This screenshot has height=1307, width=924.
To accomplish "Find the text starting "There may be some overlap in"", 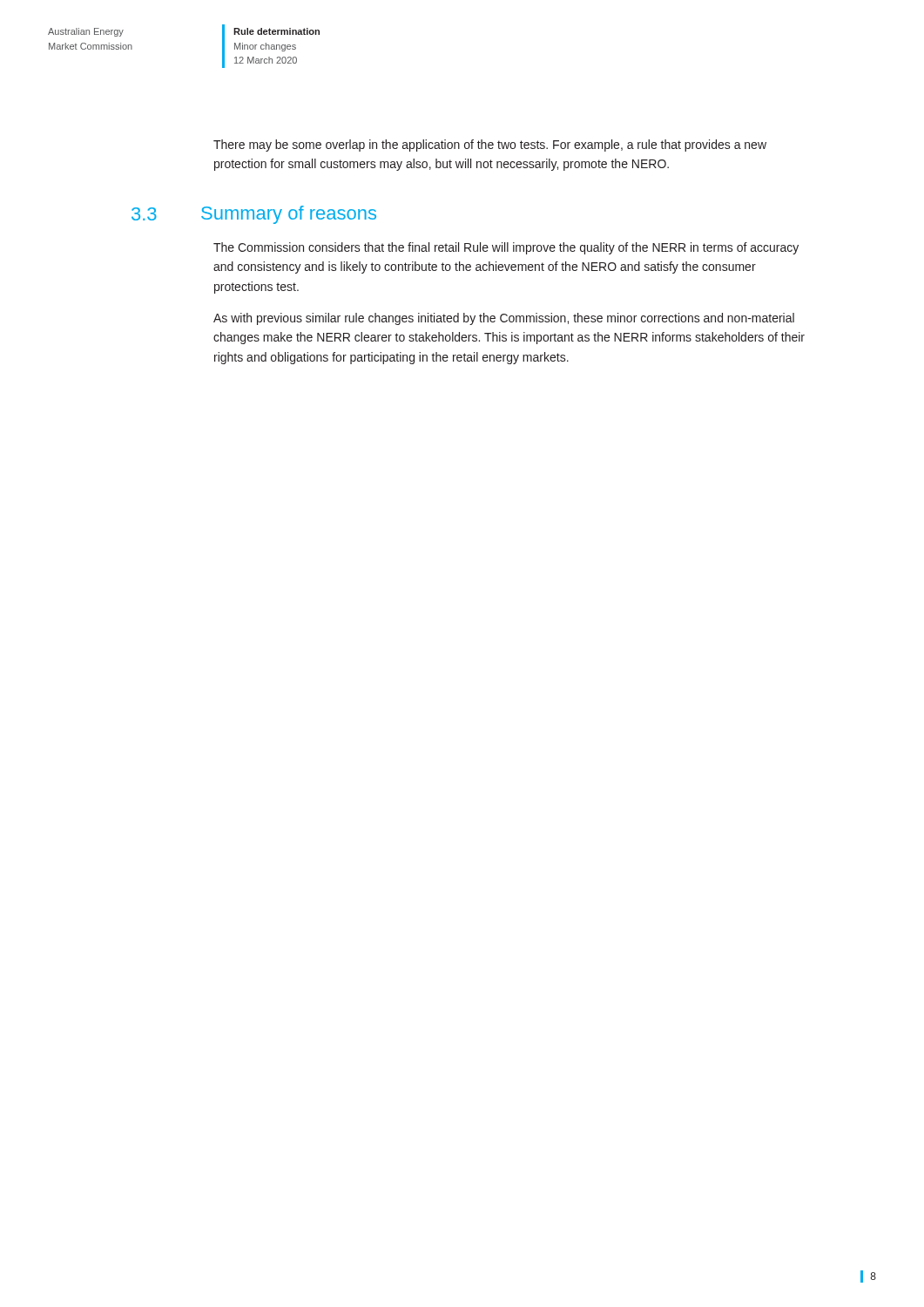I will pos(490,154).
